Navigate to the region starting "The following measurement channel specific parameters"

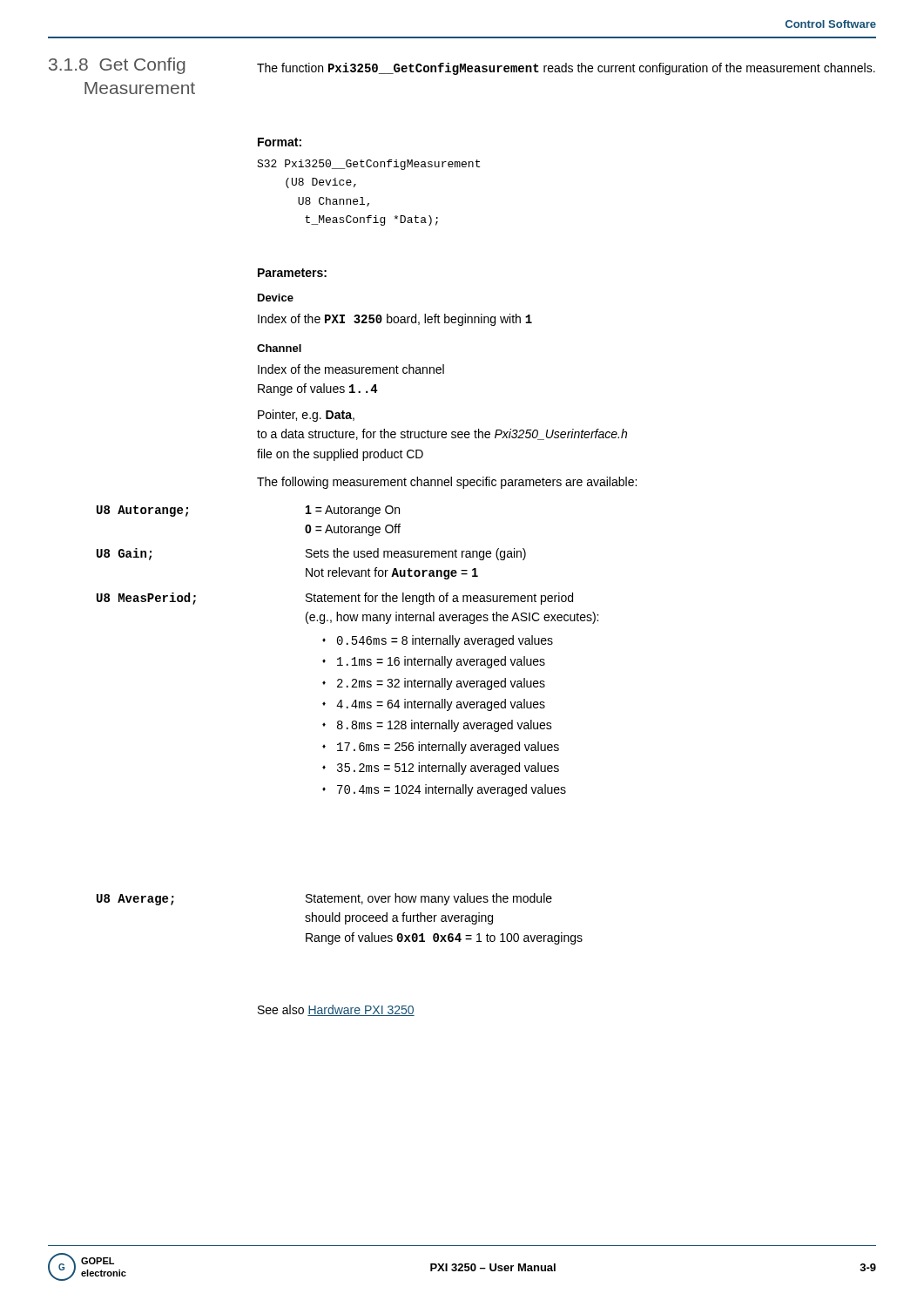(x=447, y=482)
